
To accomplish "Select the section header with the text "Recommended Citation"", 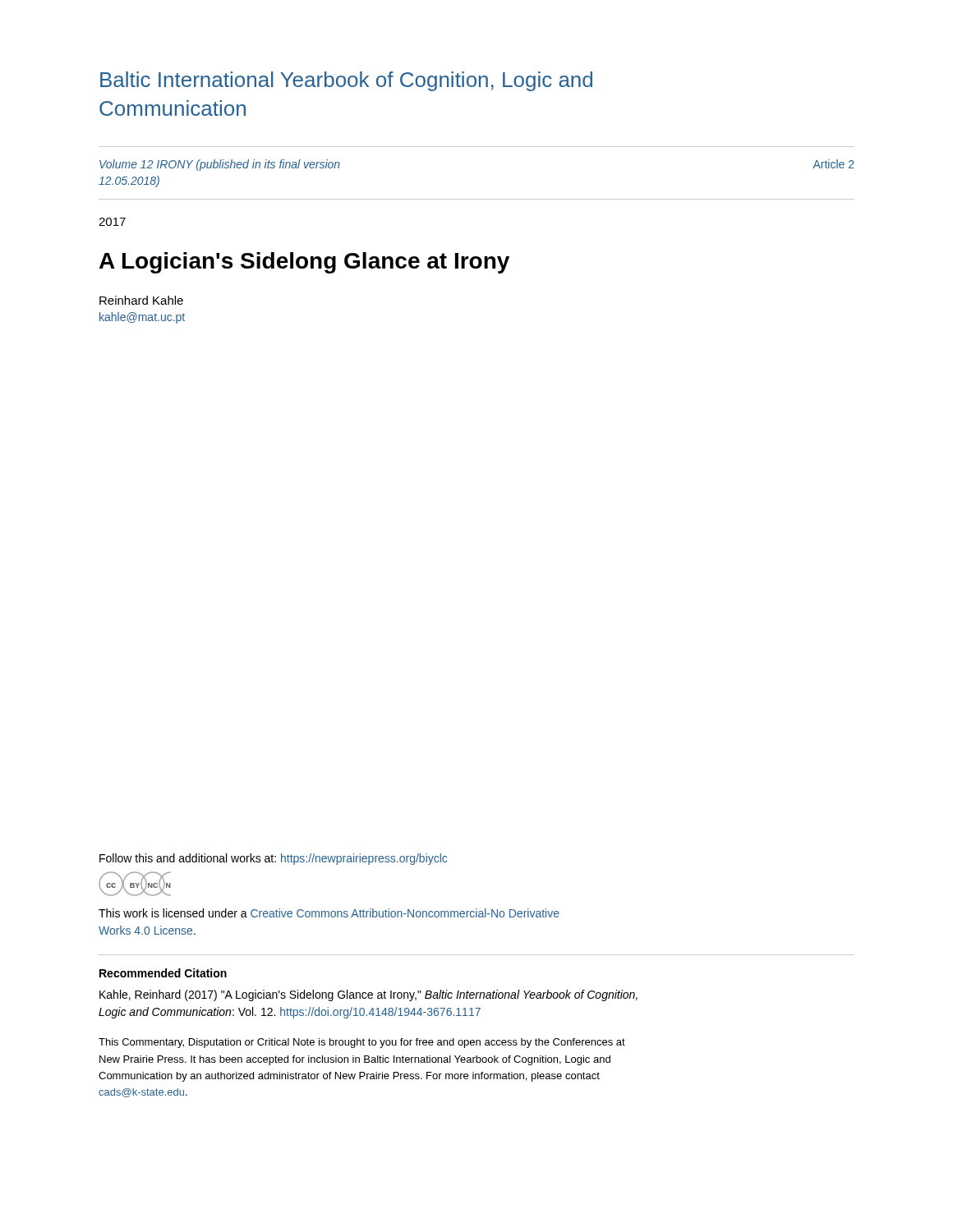I will (x=163, y=974).
